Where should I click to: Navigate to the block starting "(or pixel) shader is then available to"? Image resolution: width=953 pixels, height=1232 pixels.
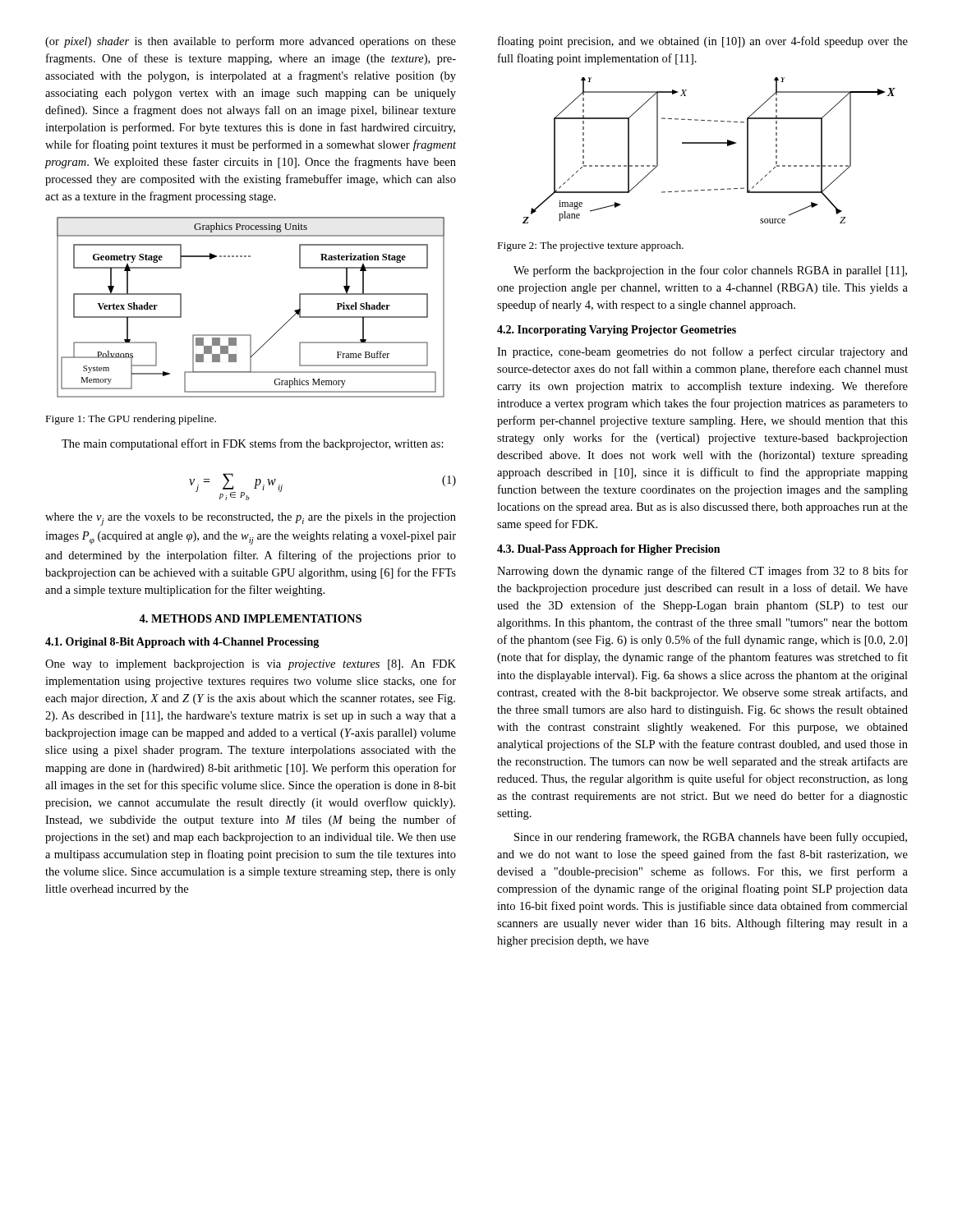(251, 119)
